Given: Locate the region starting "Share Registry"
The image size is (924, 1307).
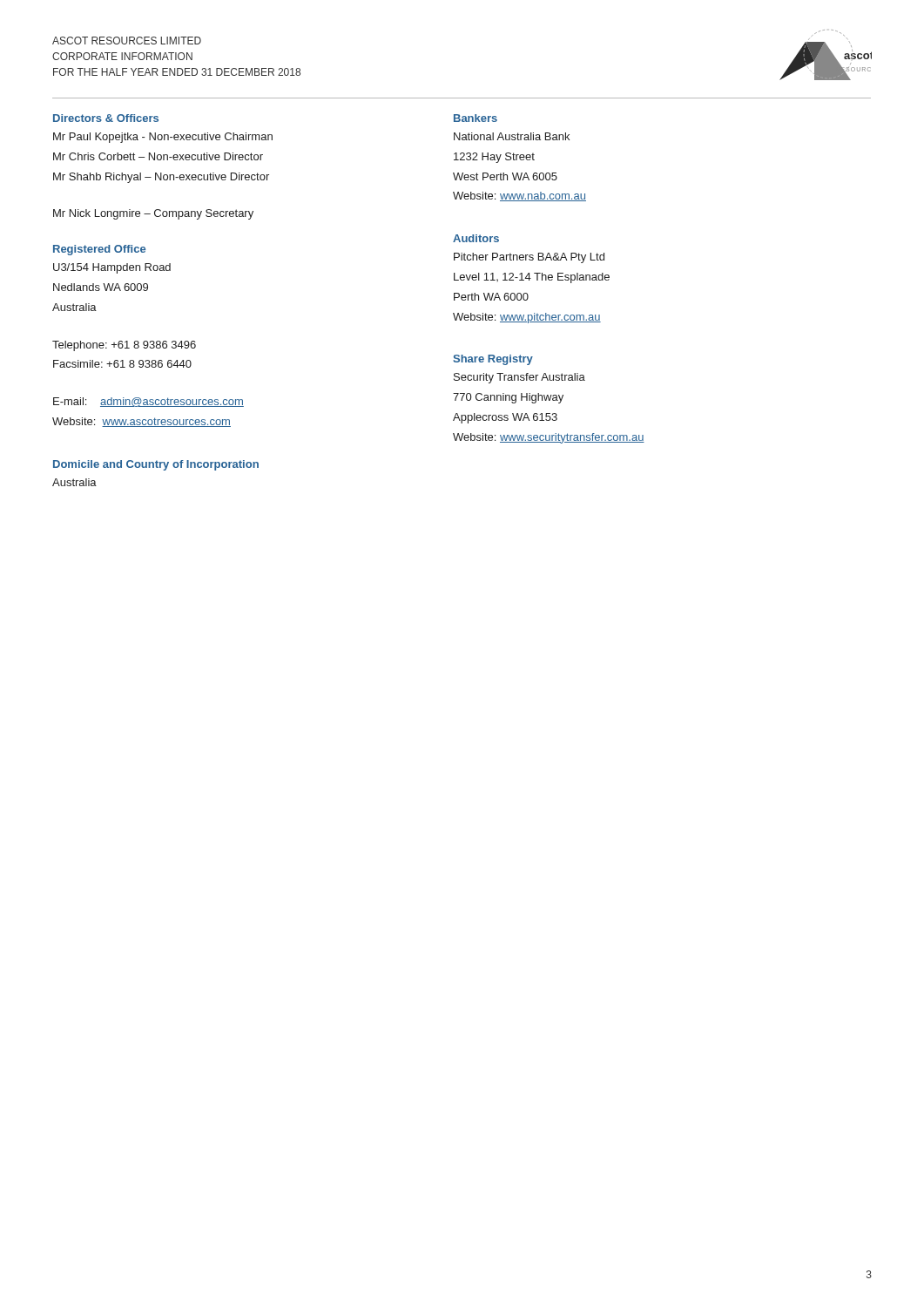Looking at the screenshot, I should pyautogui.click(x=493, y=360).
